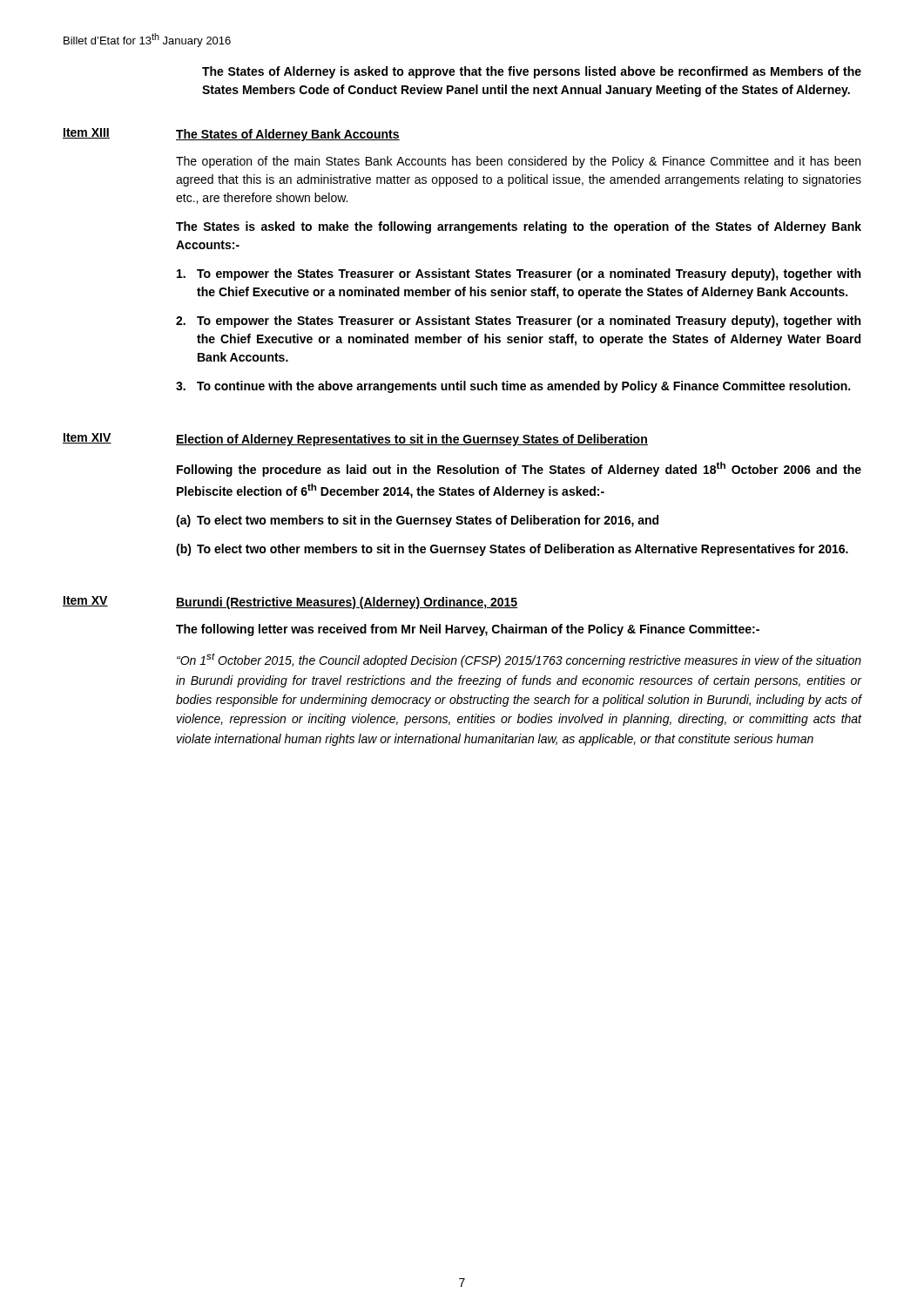Select the list item that says "(a) To elect two members to"
This screenshot has height=1307, width=924.
519,520
